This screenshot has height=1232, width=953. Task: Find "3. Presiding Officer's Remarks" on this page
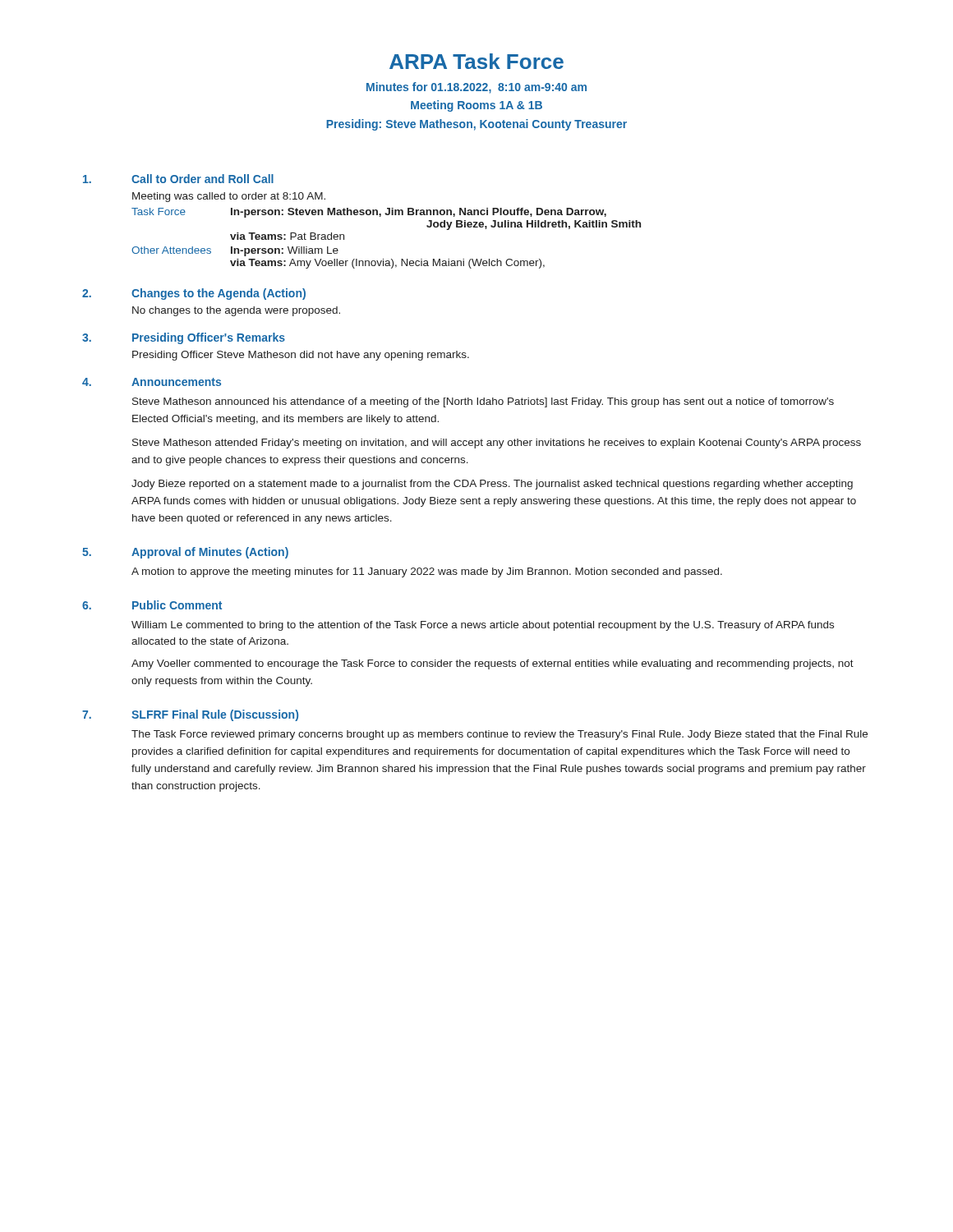184,338
